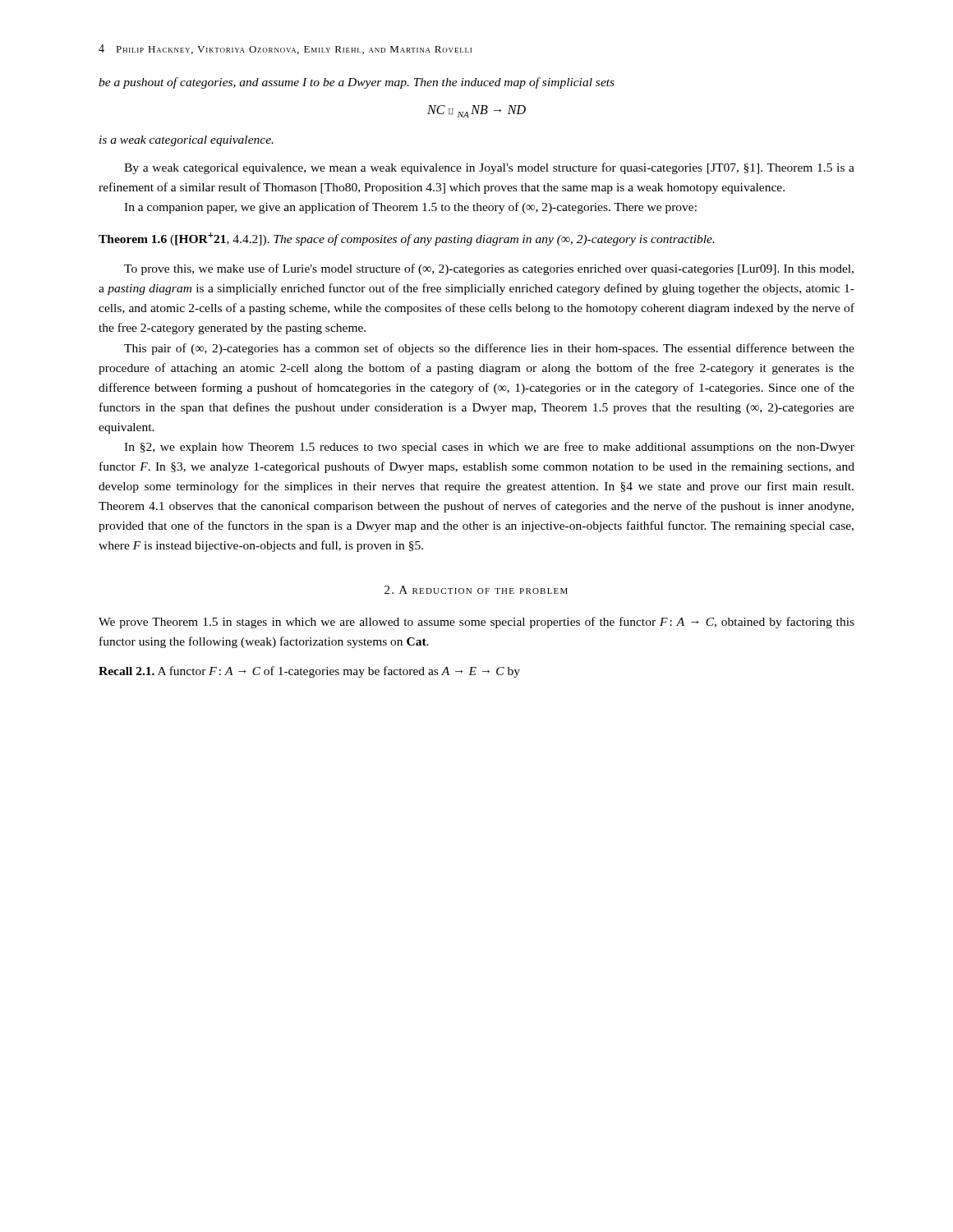Click on the region starting "Recall 2.1. A functor F :"
The height and width of the screenshot is (1232, 953).
pos(476,671)
